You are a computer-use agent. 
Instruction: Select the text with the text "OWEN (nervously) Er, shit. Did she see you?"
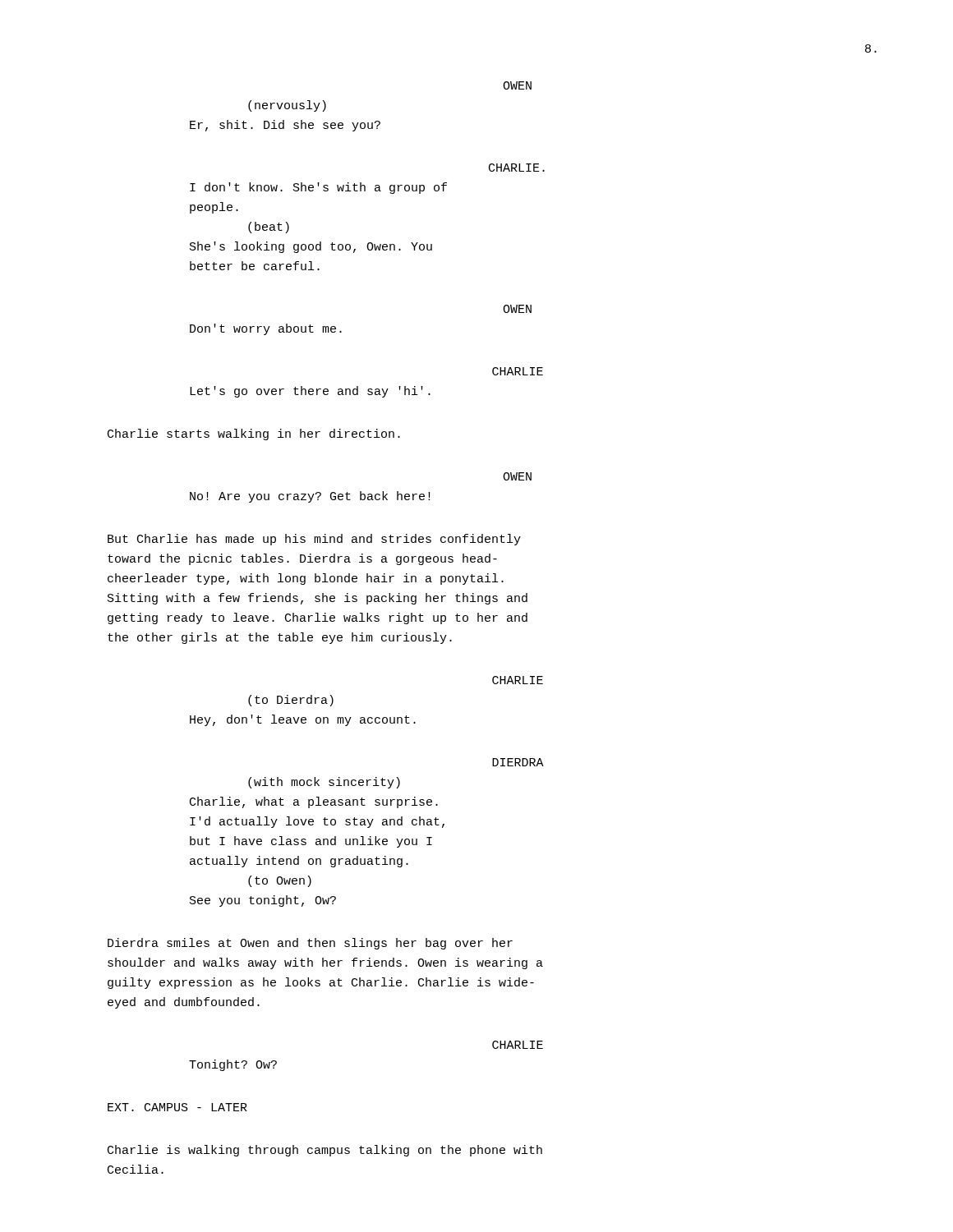517,85
